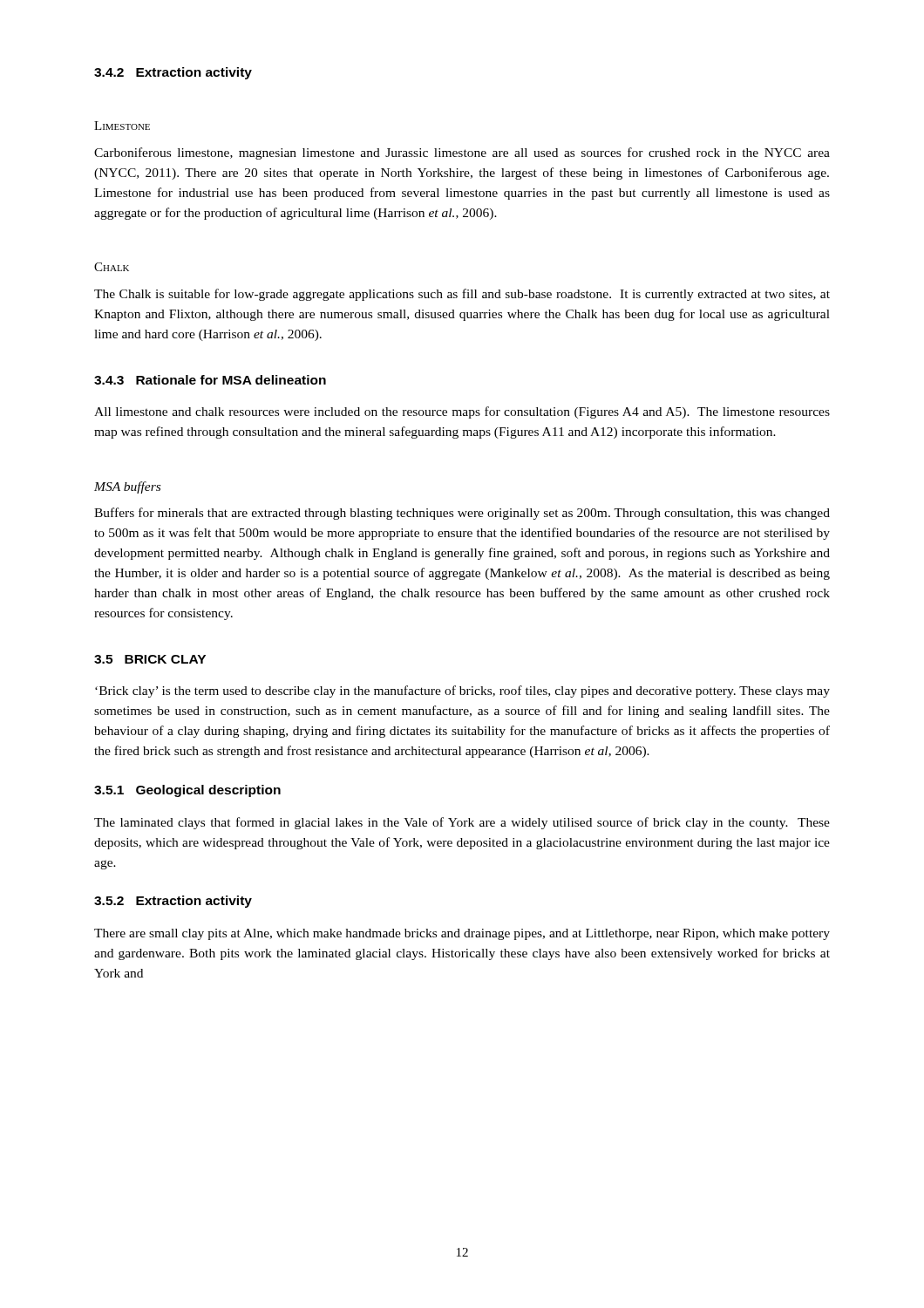Where is the passage that starts "Buffers for minerals"?
The image size is (924, 1308).
[462, 563]
